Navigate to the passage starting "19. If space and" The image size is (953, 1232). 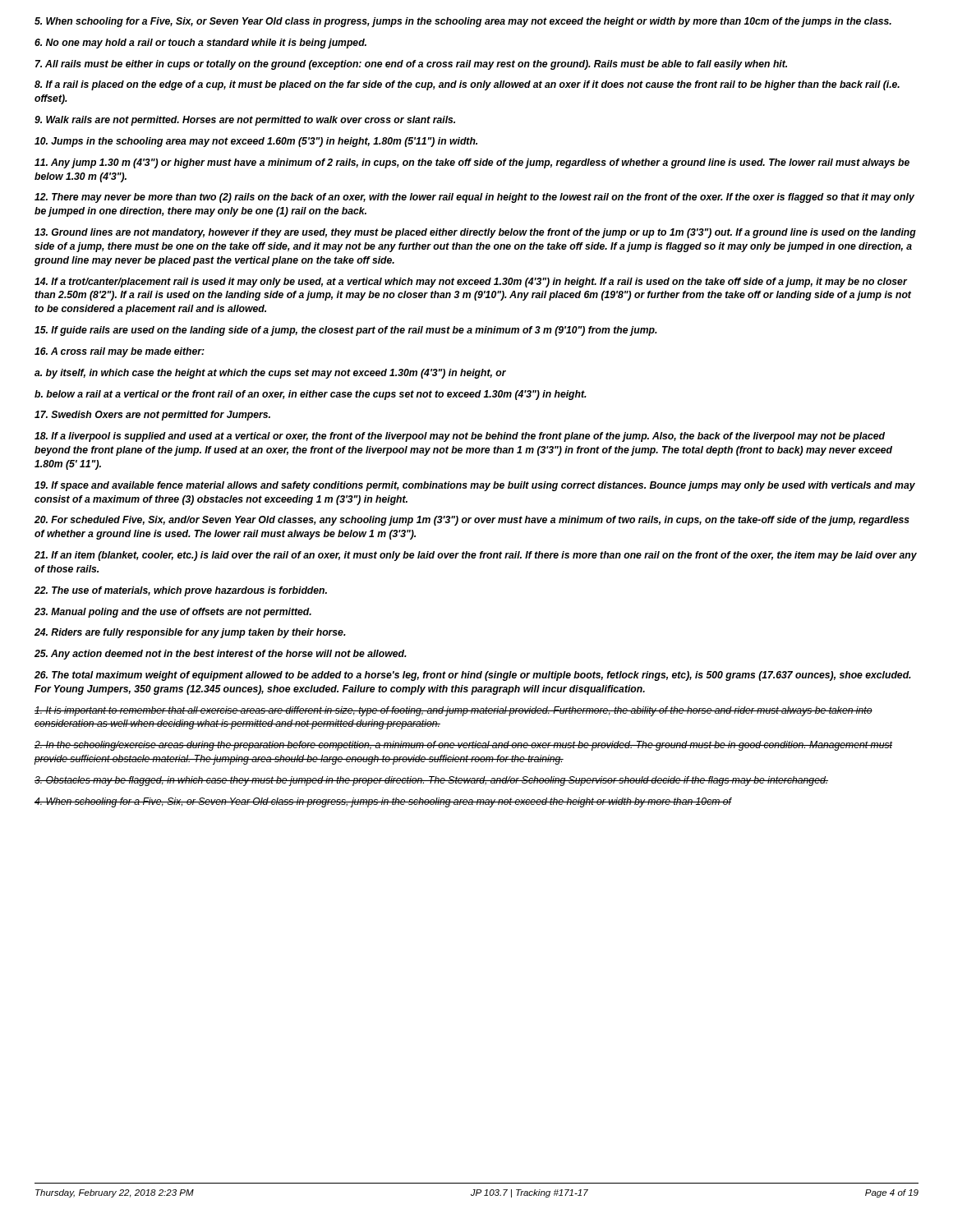pos(475,492)
